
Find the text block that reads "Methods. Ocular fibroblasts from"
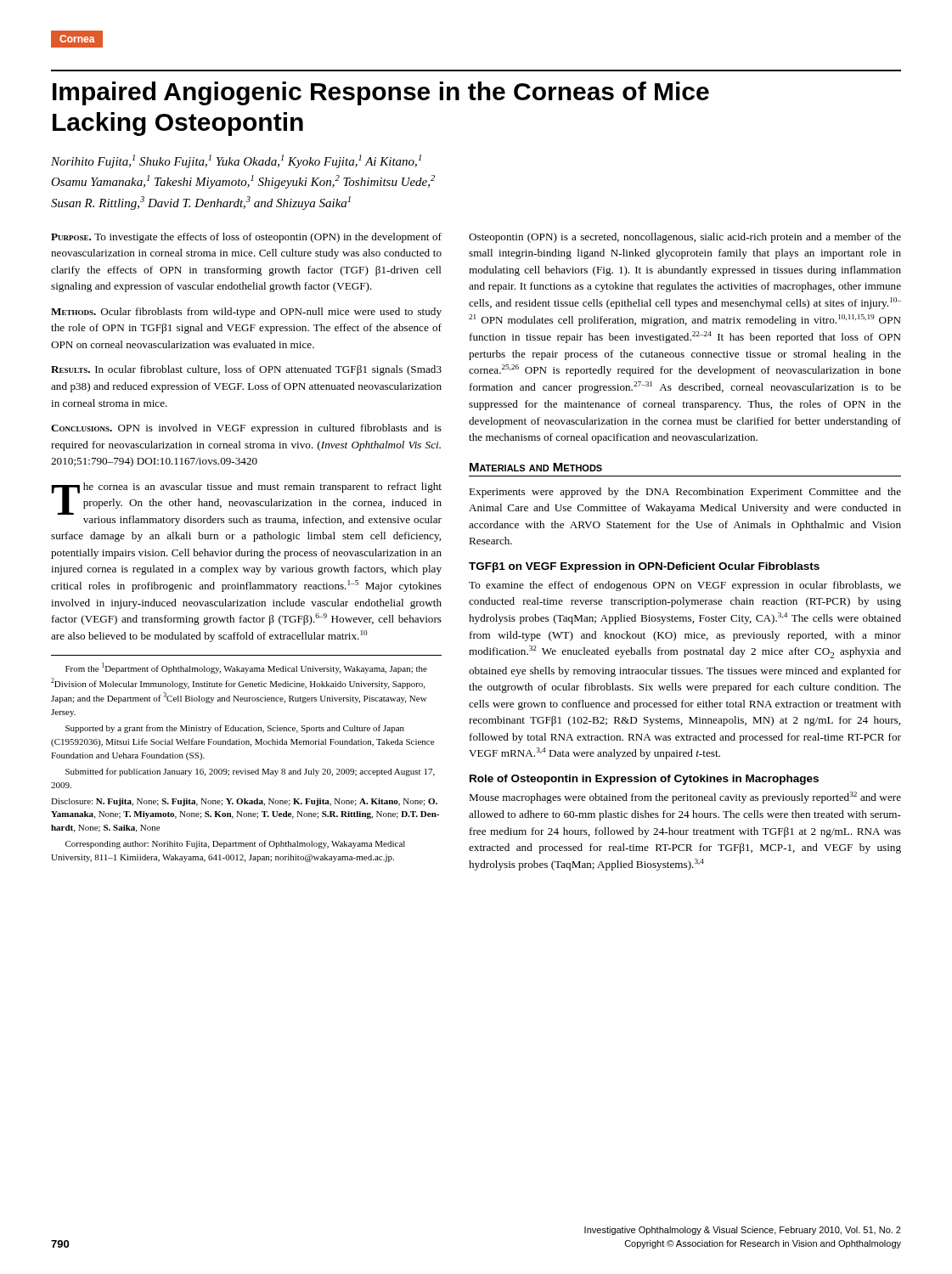click(246, 328)
